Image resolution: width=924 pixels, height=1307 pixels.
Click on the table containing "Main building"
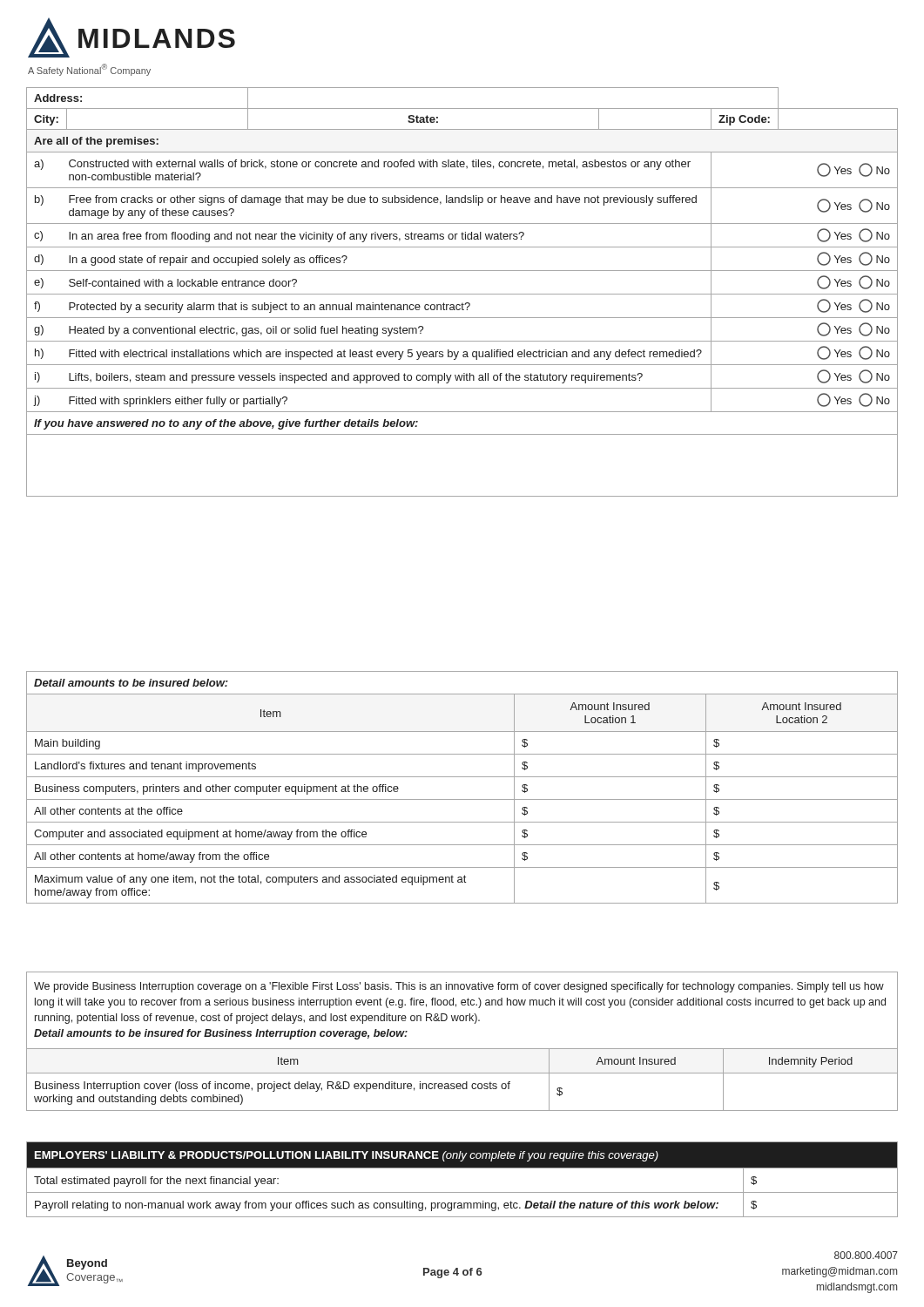[462, 787]
